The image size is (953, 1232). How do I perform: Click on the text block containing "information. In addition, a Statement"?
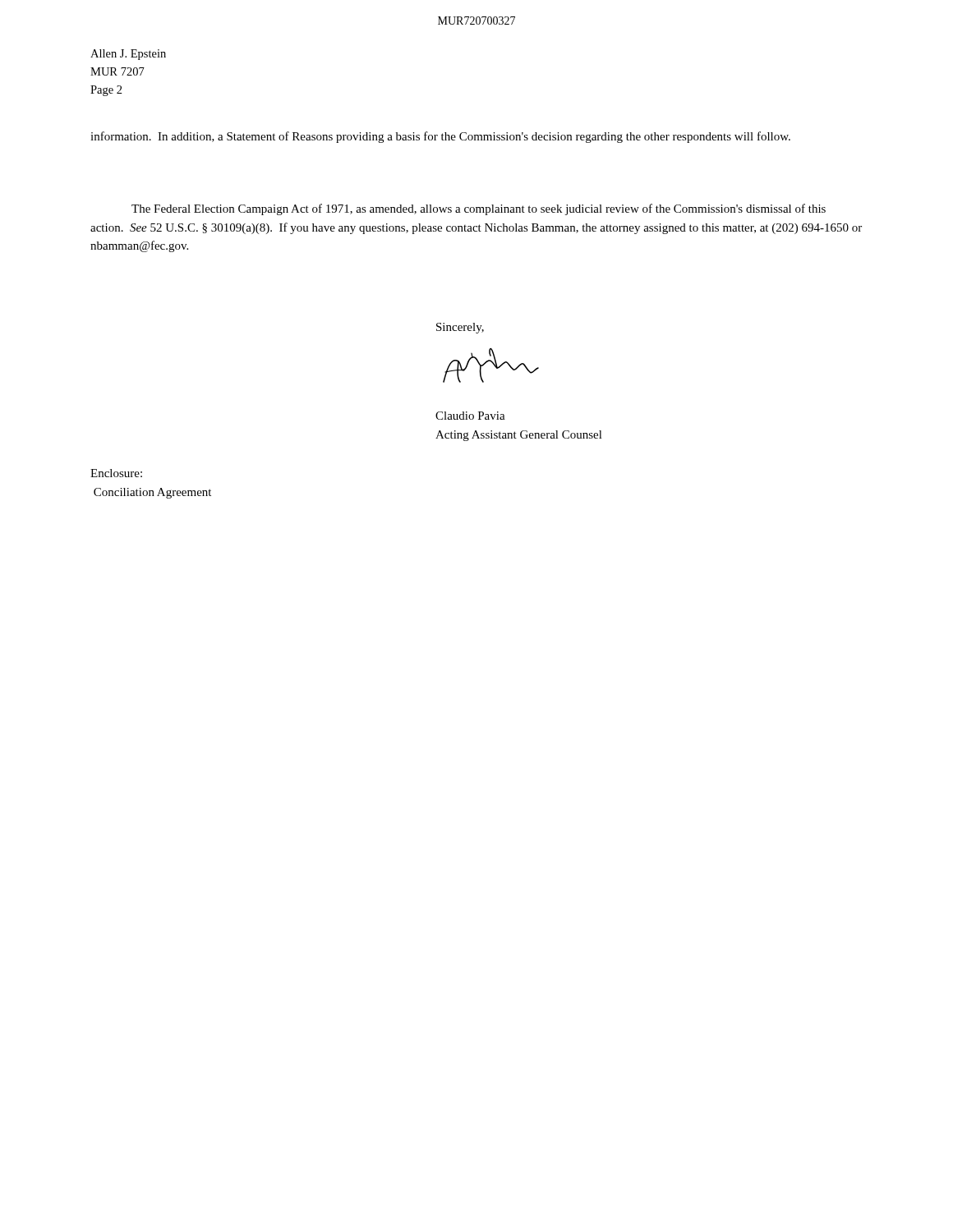click(x=441, y=136)
